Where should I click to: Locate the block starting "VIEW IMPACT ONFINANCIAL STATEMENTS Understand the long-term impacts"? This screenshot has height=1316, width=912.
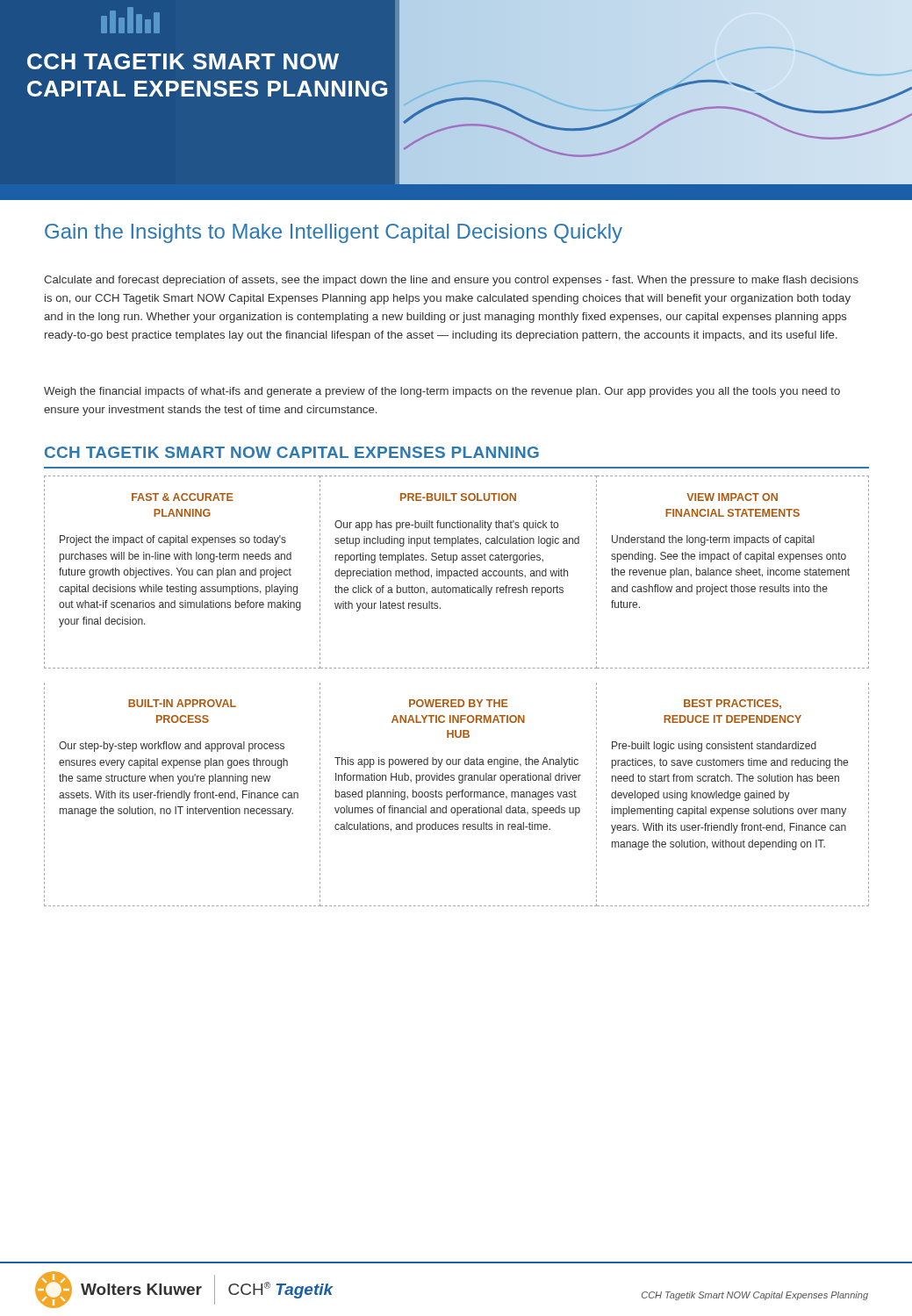(x=733, y=552)
